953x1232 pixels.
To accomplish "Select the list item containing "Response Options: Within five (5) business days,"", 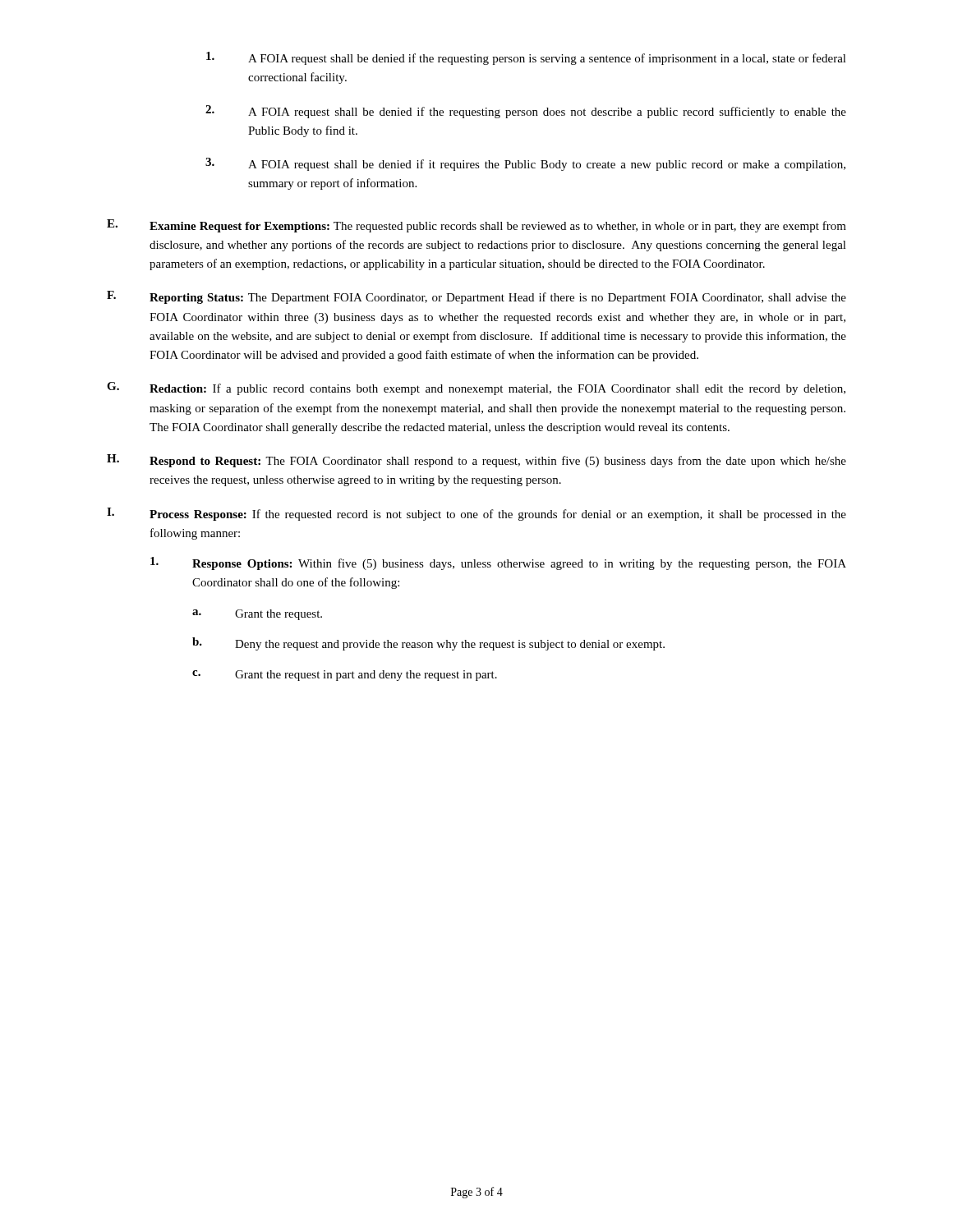I will point(498,573).
